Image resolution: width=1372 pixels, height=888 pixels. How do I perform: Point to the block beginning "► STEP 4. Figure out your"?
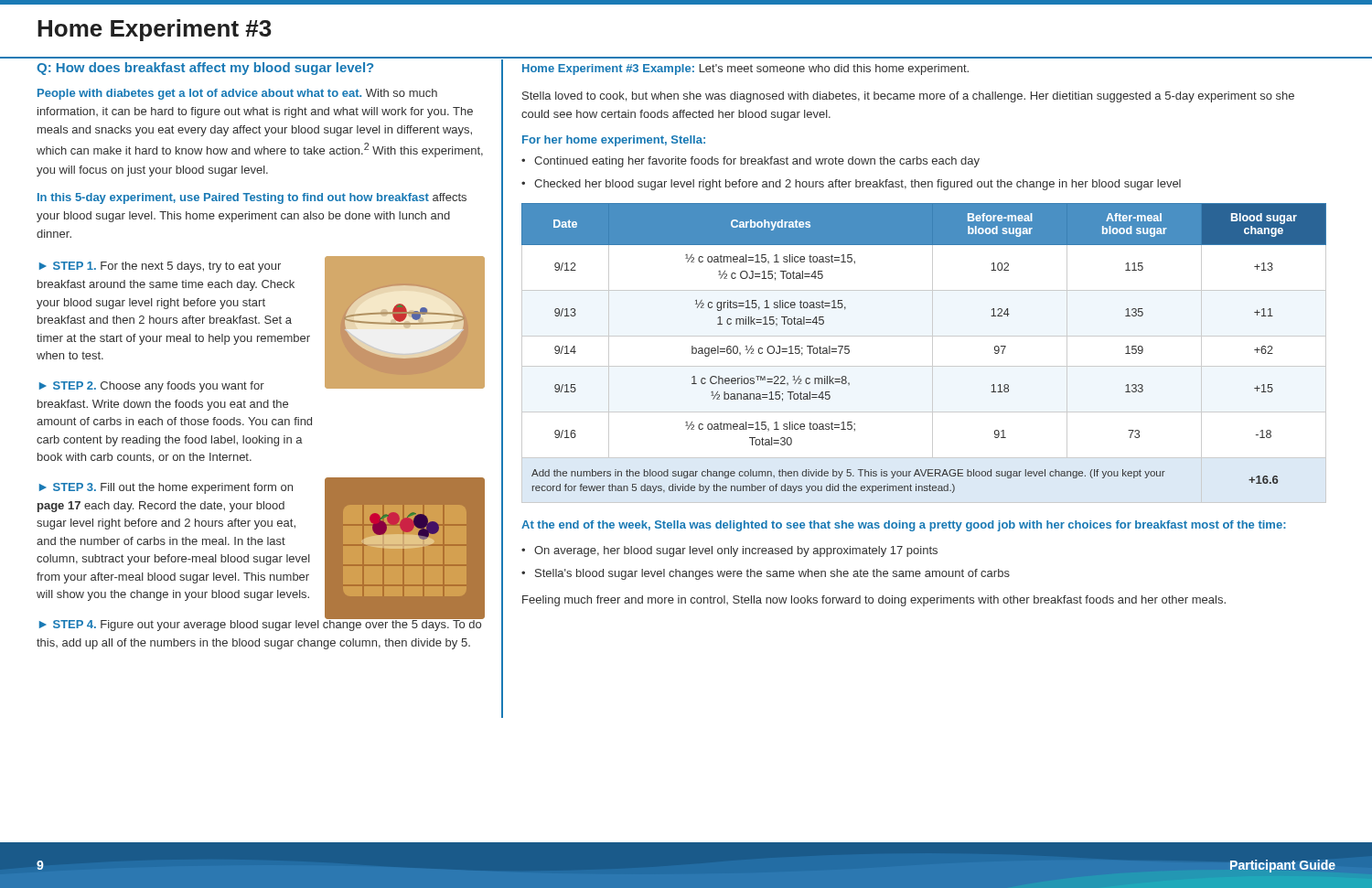[x=259, y=633]
